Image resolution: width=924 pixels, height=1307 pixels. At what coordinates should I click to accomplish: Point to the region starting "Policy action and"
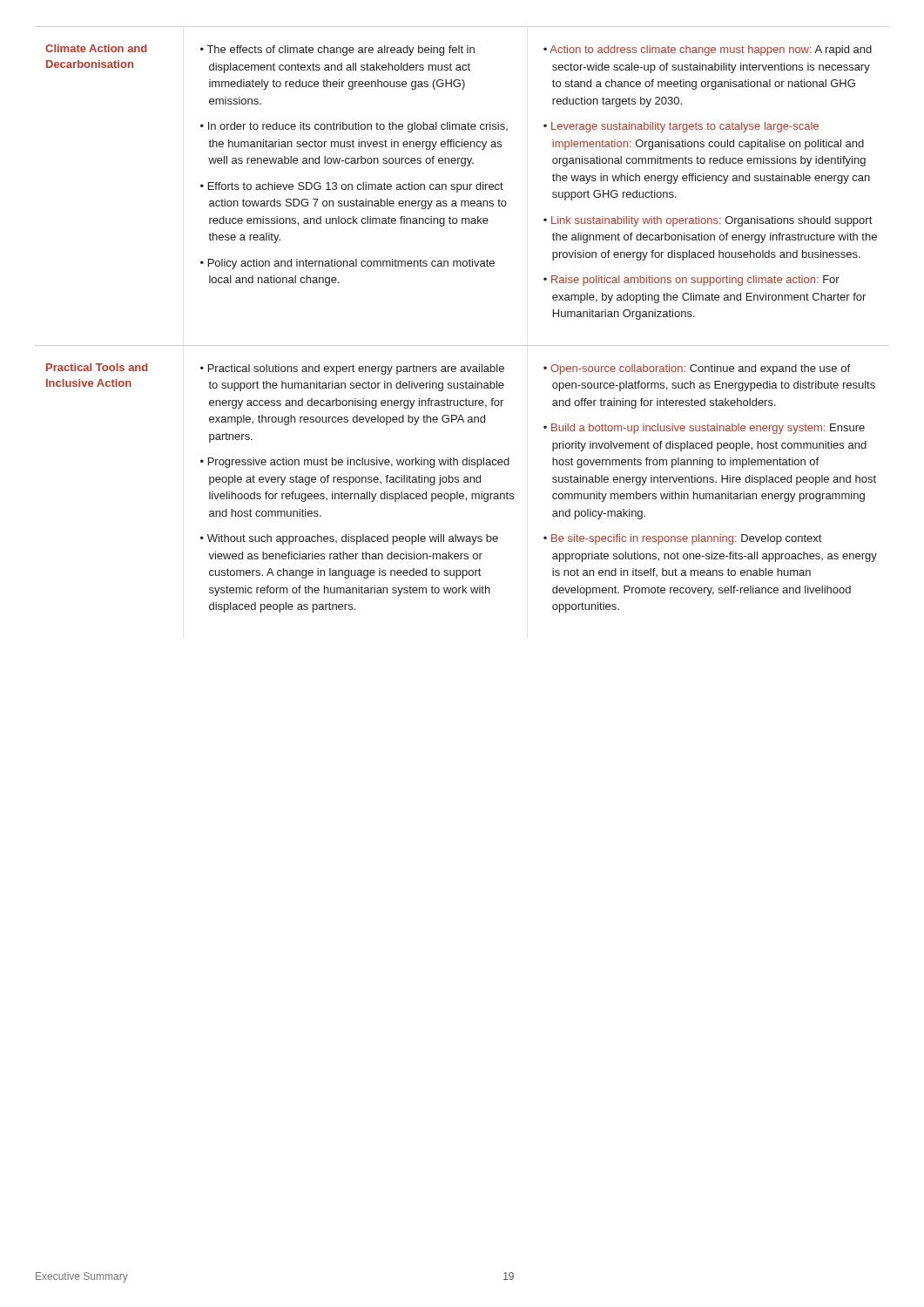tap(351, 271)
